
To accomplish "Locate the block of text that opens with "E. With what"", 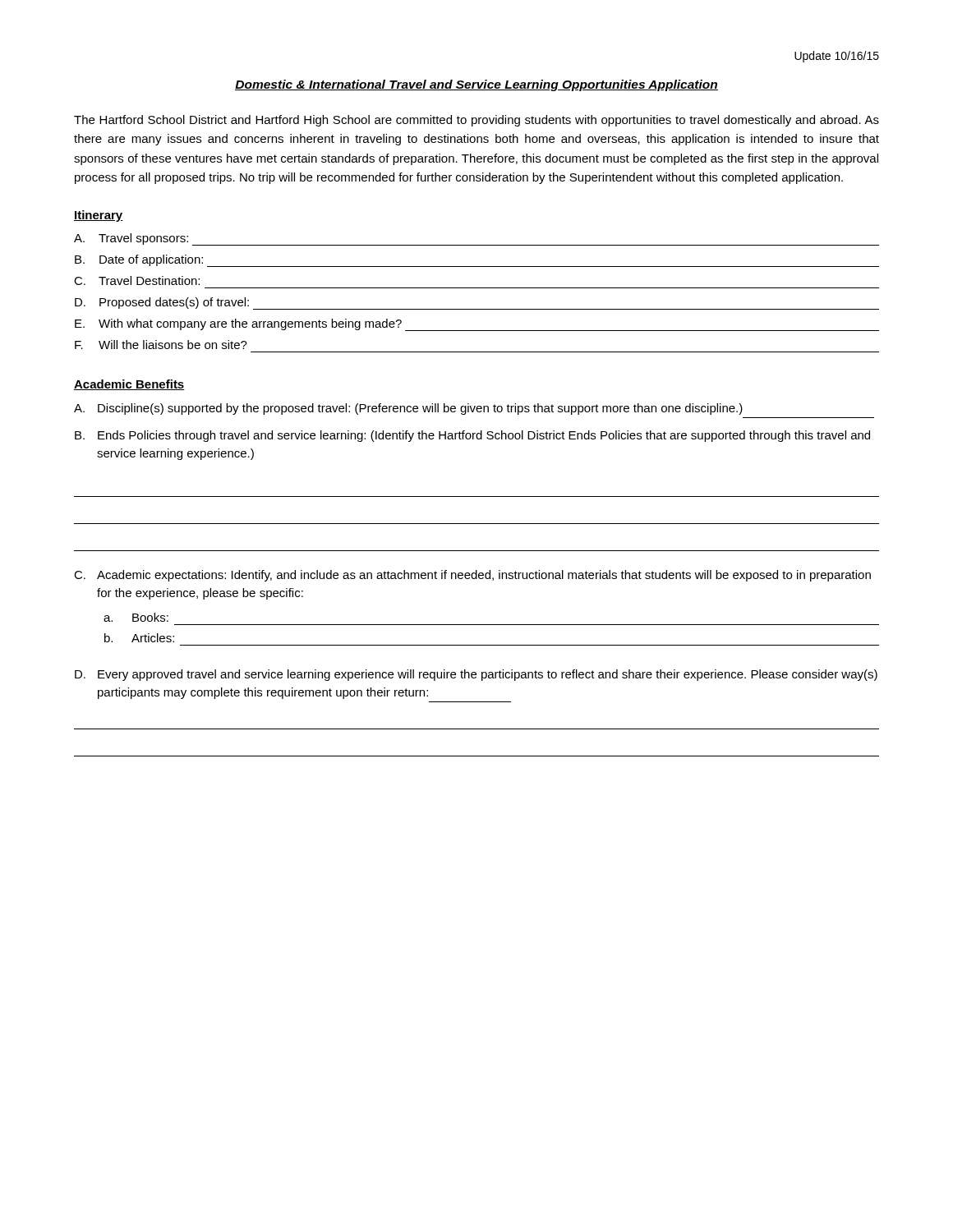I will coord(476,323).
